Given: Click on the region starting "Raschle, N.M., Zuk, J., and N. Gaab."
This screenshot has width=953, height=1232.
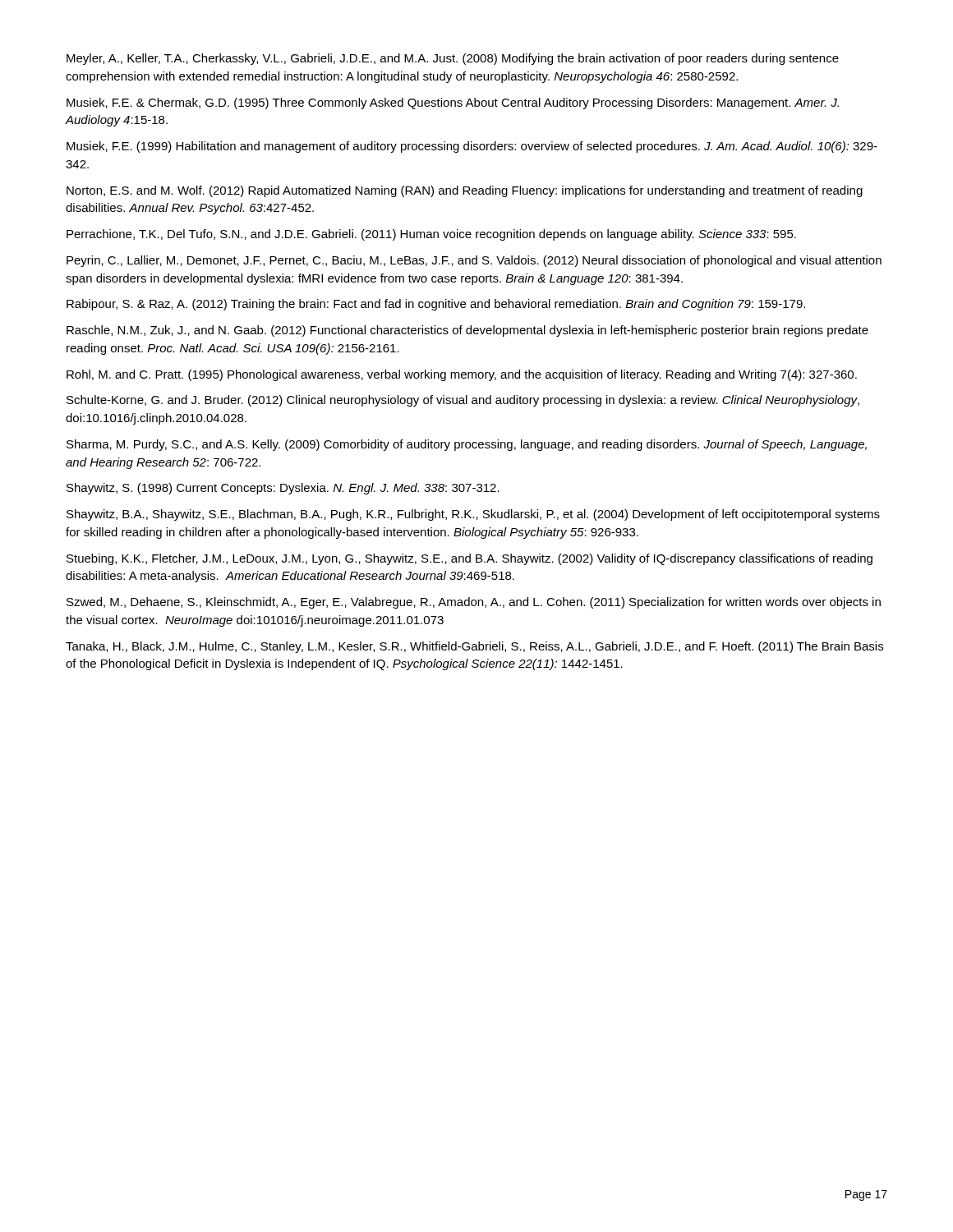Looking at the screenshot, I should point(467,339).
